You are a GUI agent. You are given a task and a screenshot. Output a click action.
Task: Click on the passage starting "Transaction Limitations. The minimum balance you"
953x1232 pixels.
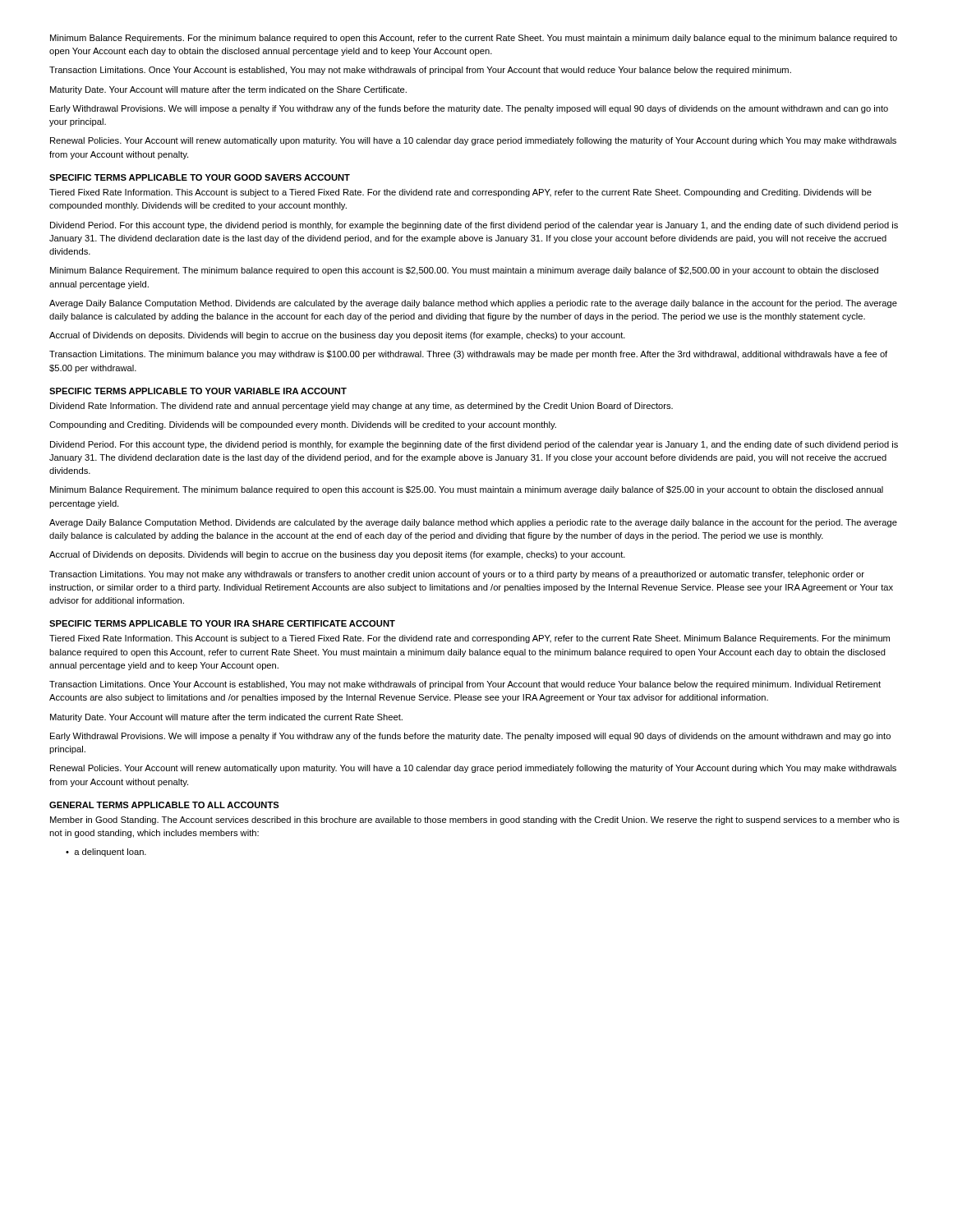[476, 361]
